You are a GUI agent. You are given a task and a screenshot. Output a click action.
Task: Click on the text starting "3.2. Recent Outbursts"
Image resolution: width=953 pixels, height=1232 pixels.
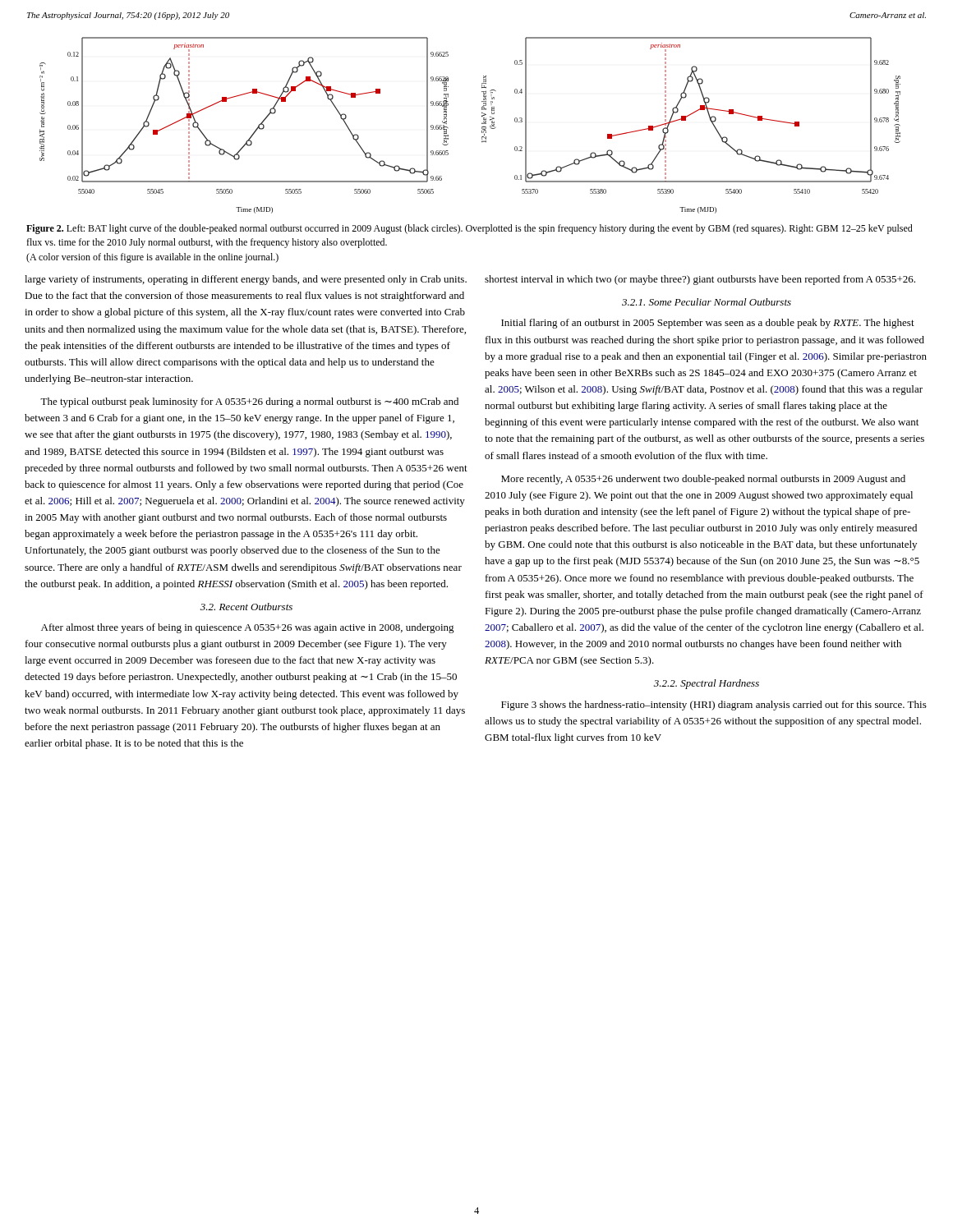click(246, 606)
